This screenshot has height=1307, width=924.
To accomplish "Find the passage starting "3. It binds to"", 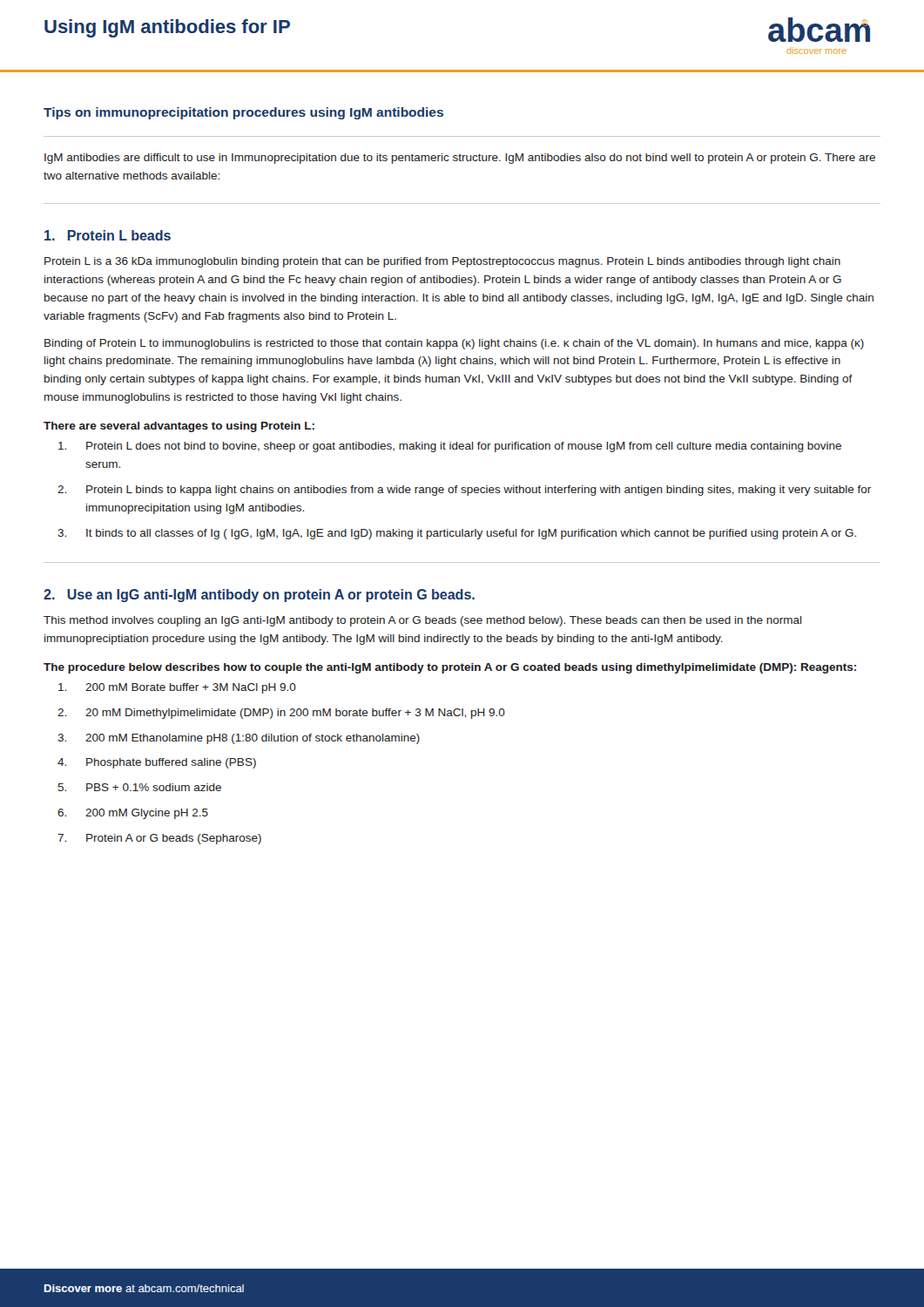I will 462,534.
